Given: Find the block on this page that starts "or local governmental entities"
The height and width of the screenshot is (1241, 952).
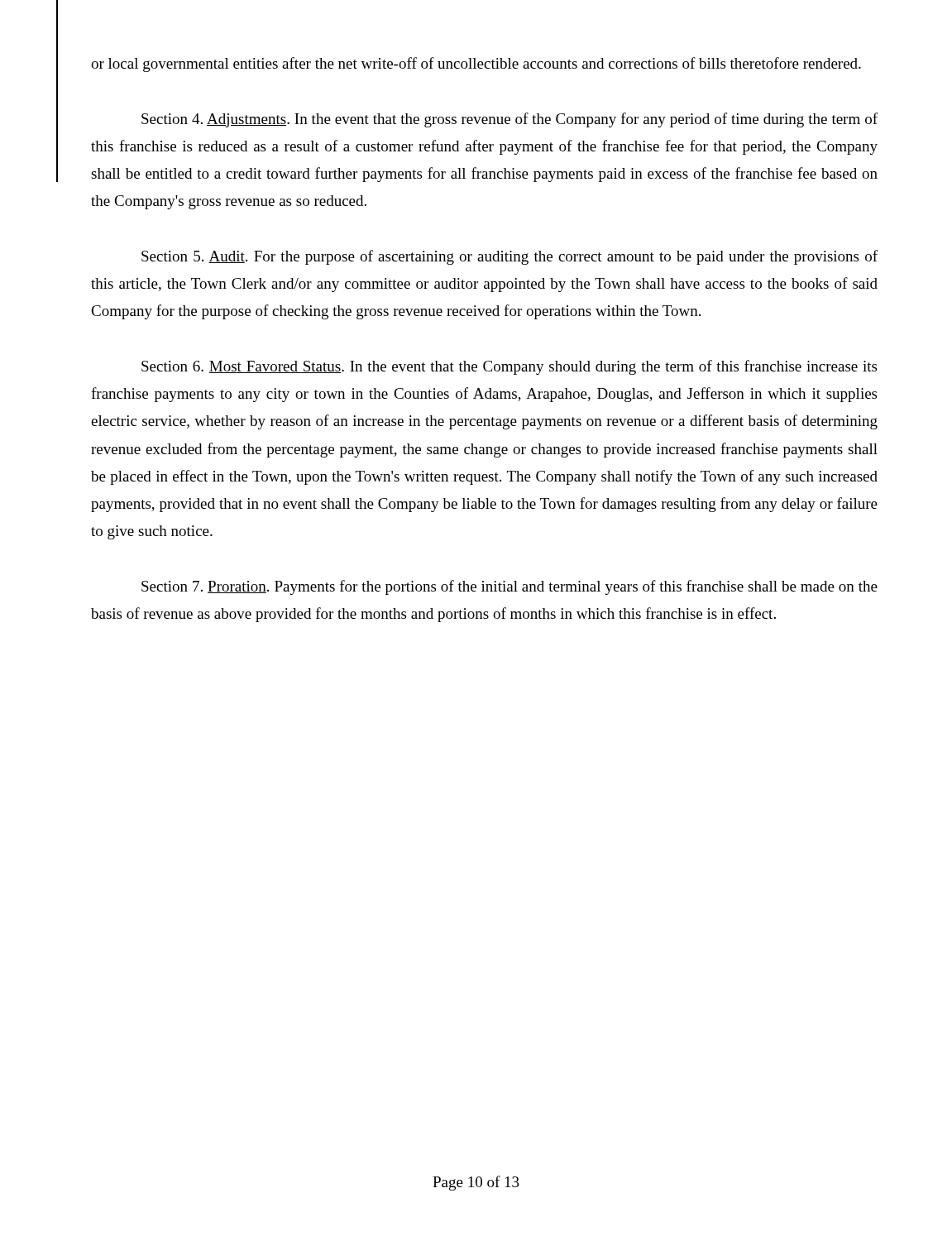Looking at the screenshot, I should coord(476,63).
